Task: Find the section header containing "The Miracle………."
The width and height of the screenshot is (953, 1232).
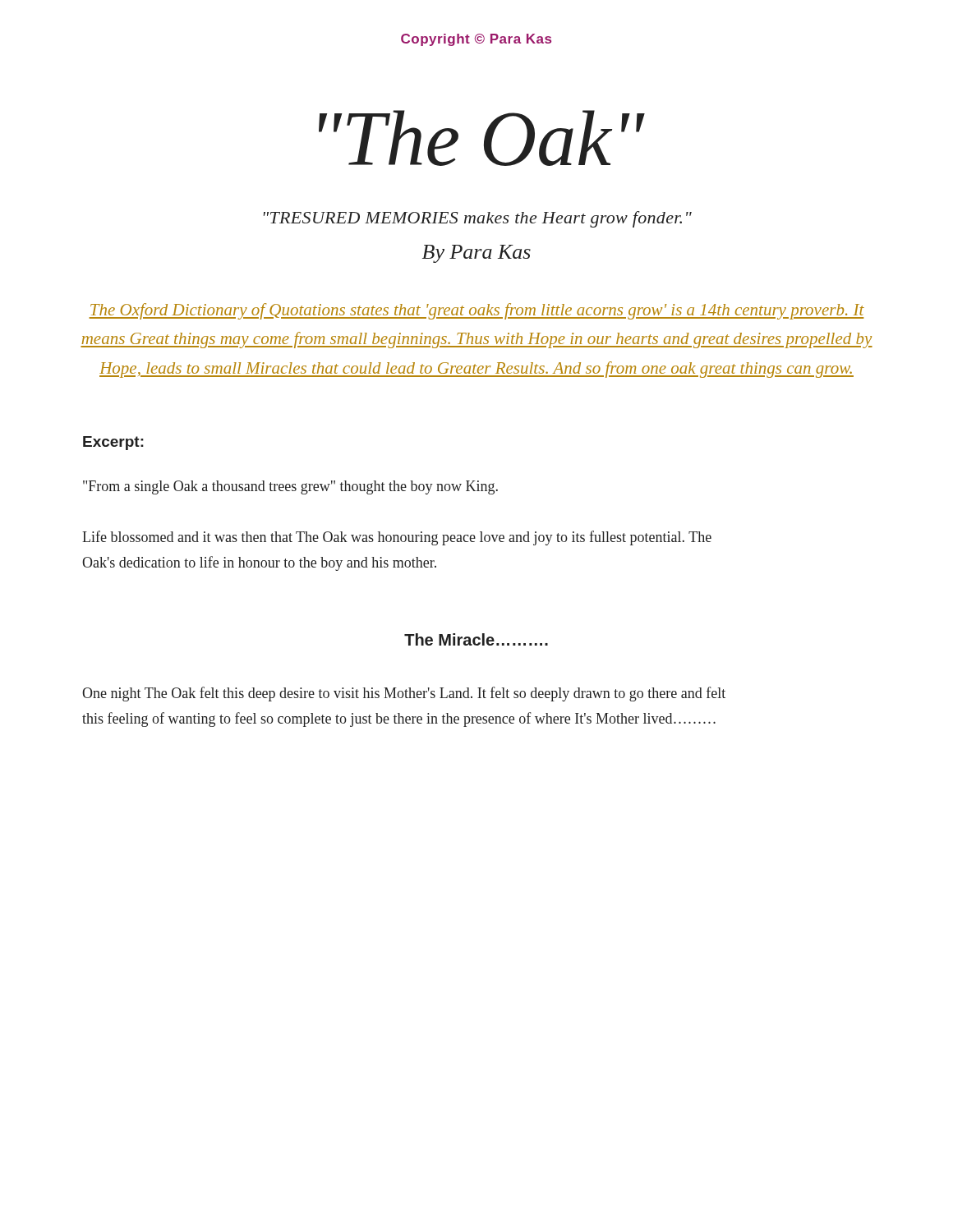Action: click(x=476, y=640)
